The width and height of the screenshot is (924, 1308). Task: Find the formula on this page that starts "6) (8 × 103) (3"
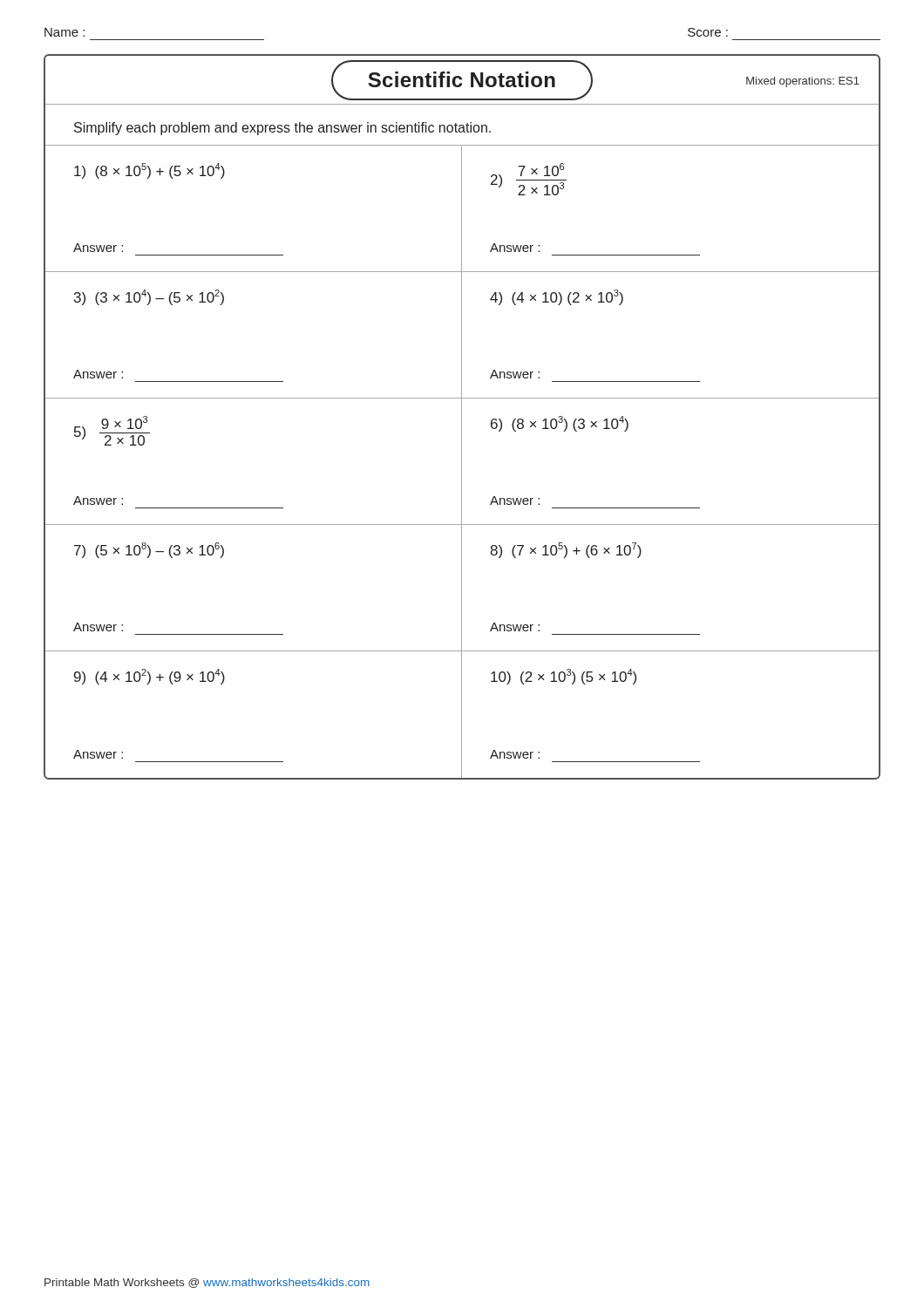pyautogui.click(x=560, y=424)
